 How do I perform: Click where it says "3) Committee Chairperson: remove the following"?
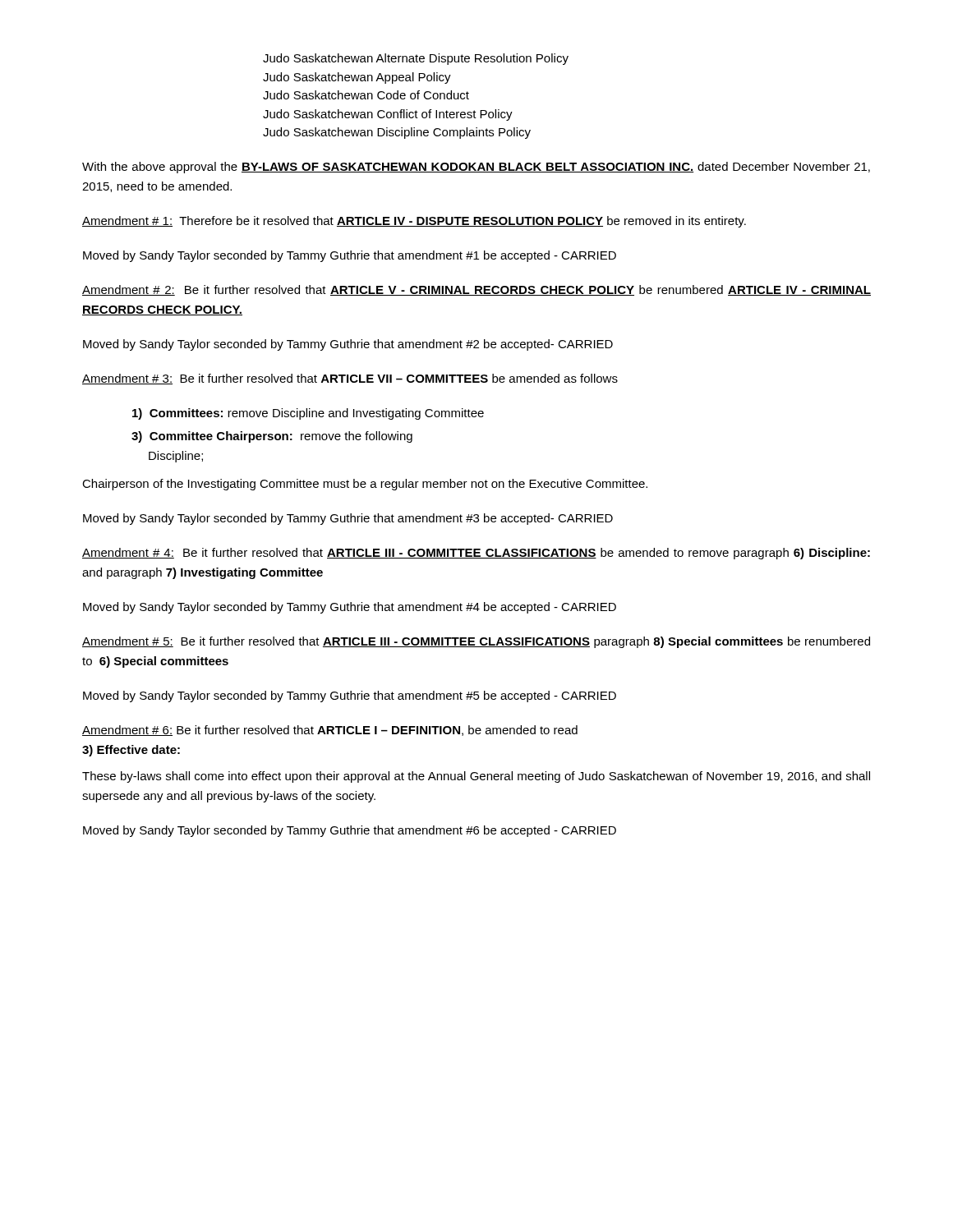click(x=272, y=435)
